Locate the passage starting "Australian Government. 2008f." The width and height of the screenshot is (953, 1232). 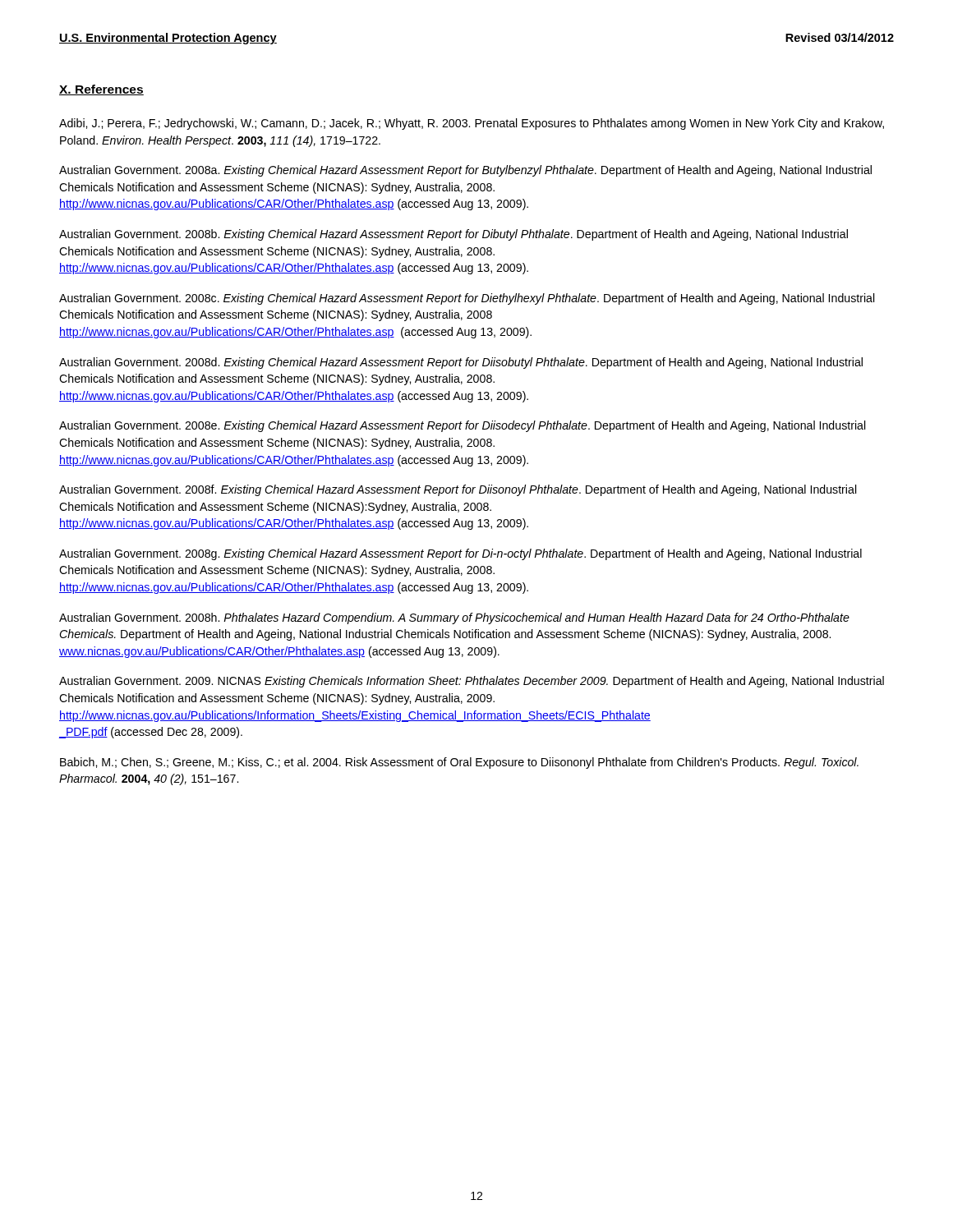(x=458, y=507)
